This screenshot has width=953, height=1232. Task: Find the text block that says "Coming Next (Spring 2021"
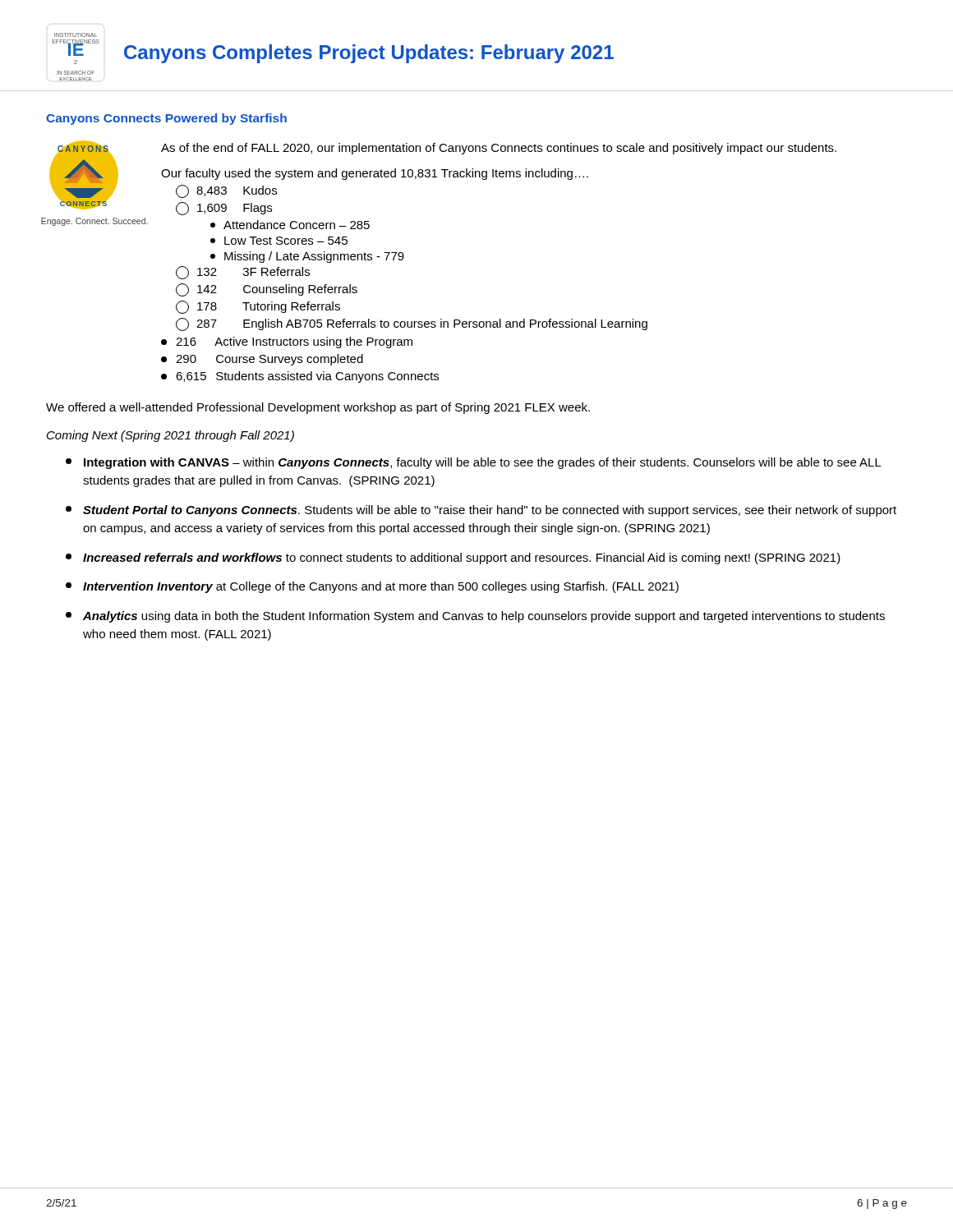click(x=170, y=435)
